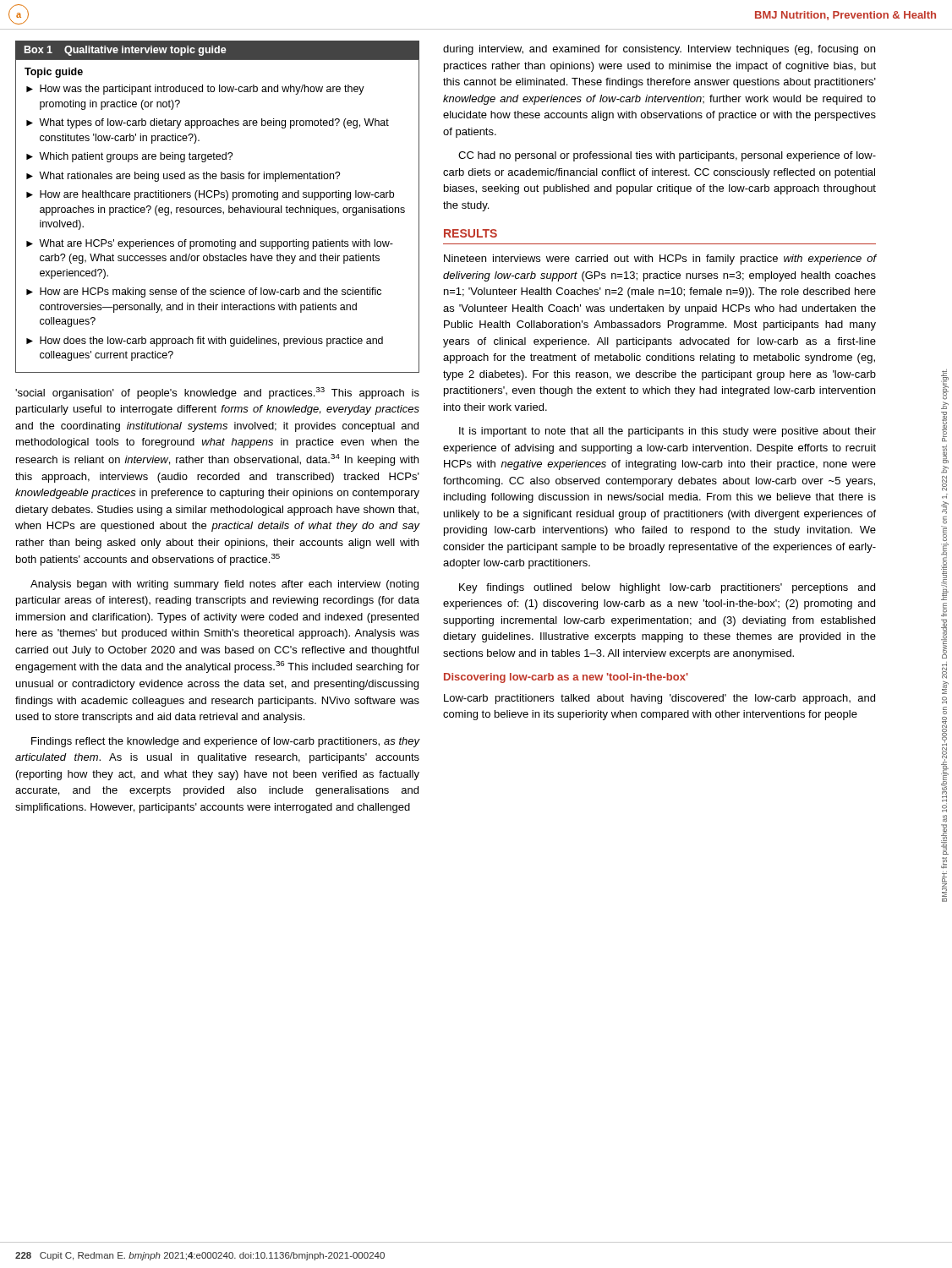The height and width of the screenshot is (1268, 952).
Task: Select the text starting "Analysis began with writing summary field notes after"
Action: [x=217, y=650]
